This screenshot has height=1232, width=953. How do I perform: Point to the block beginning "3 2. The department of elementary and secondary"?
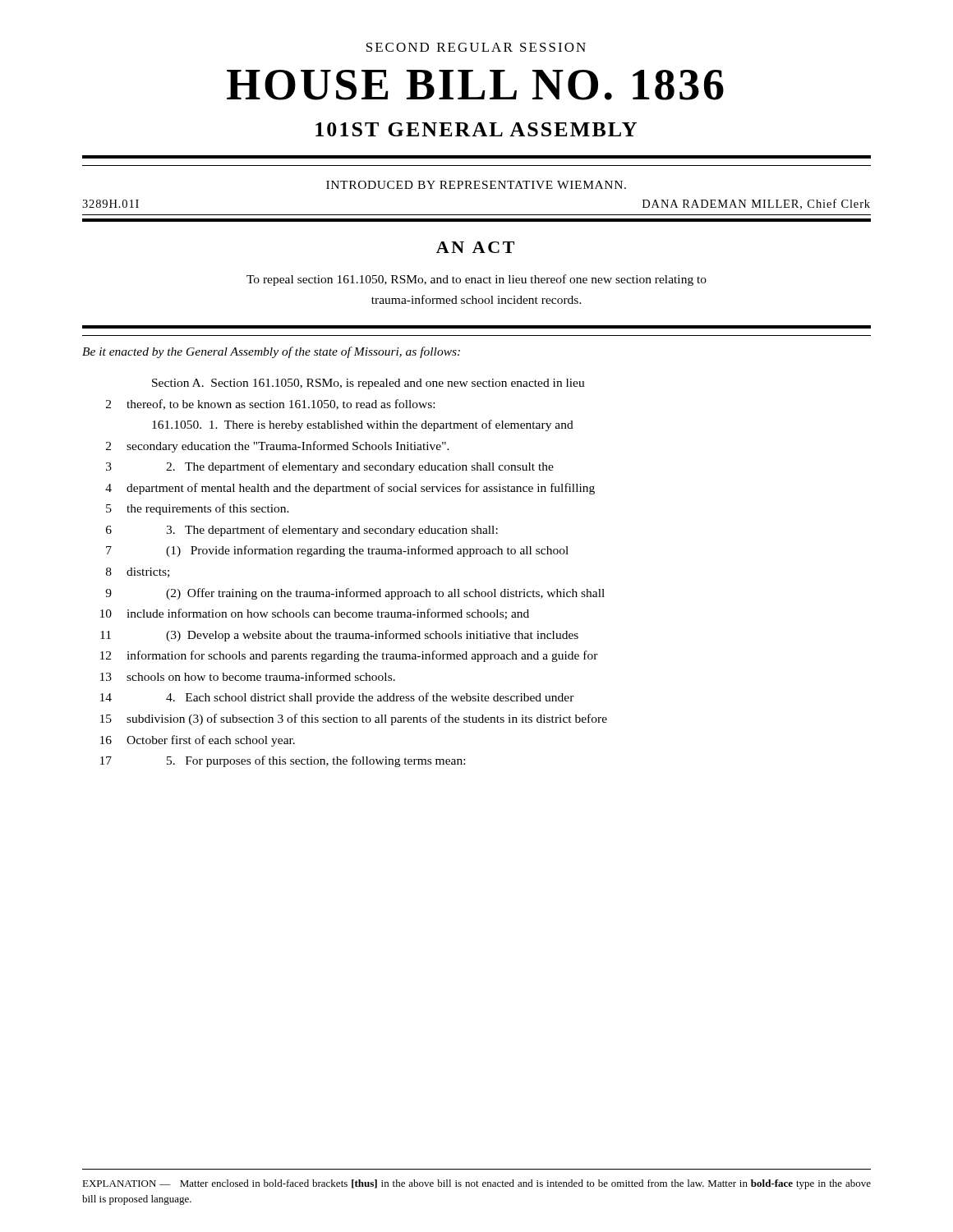pos(476,467)
